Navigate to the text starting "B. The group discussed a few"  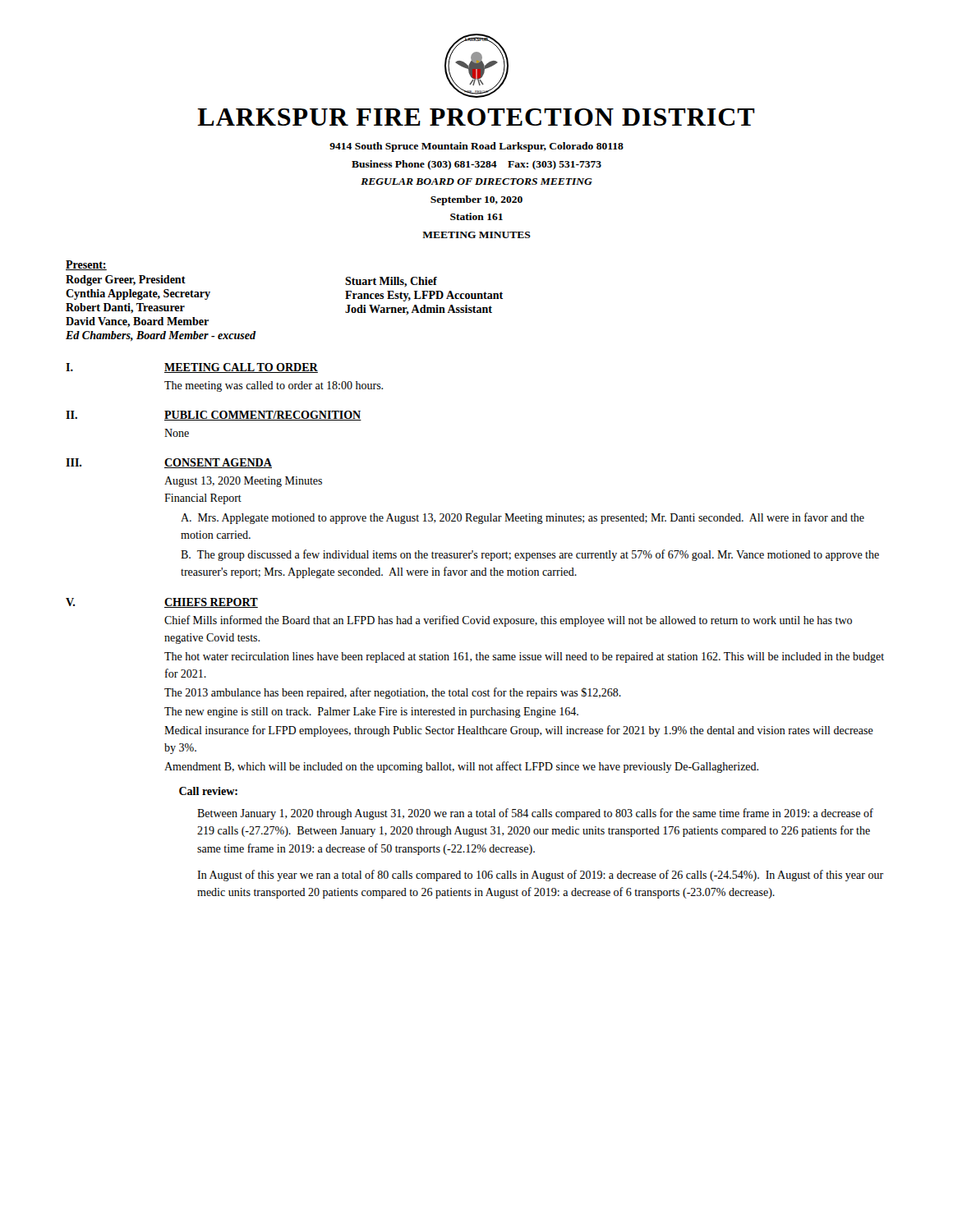pyautogui.click(x=530, y=563)
